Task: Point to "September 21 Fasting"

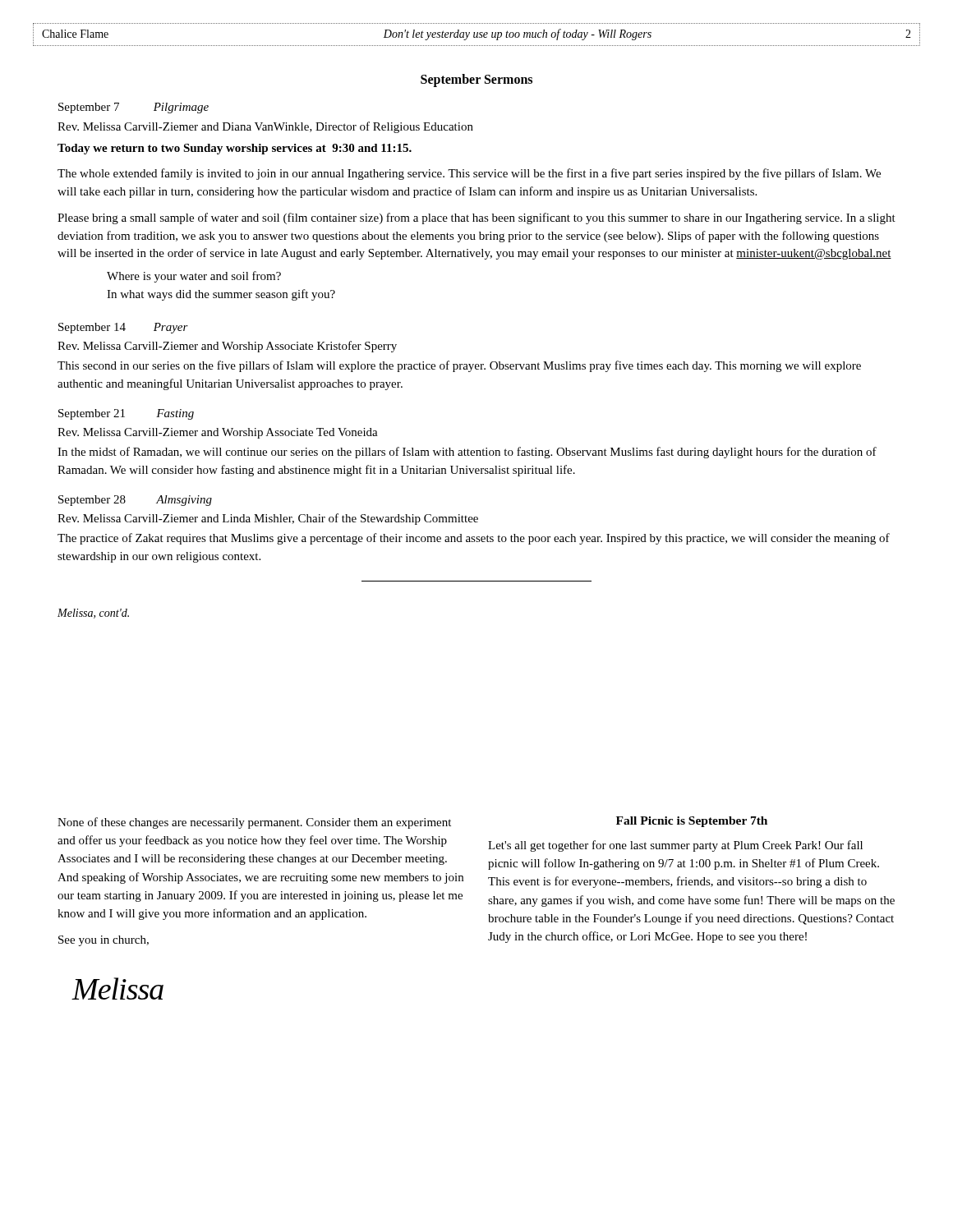Action: (x=126, y=413)
